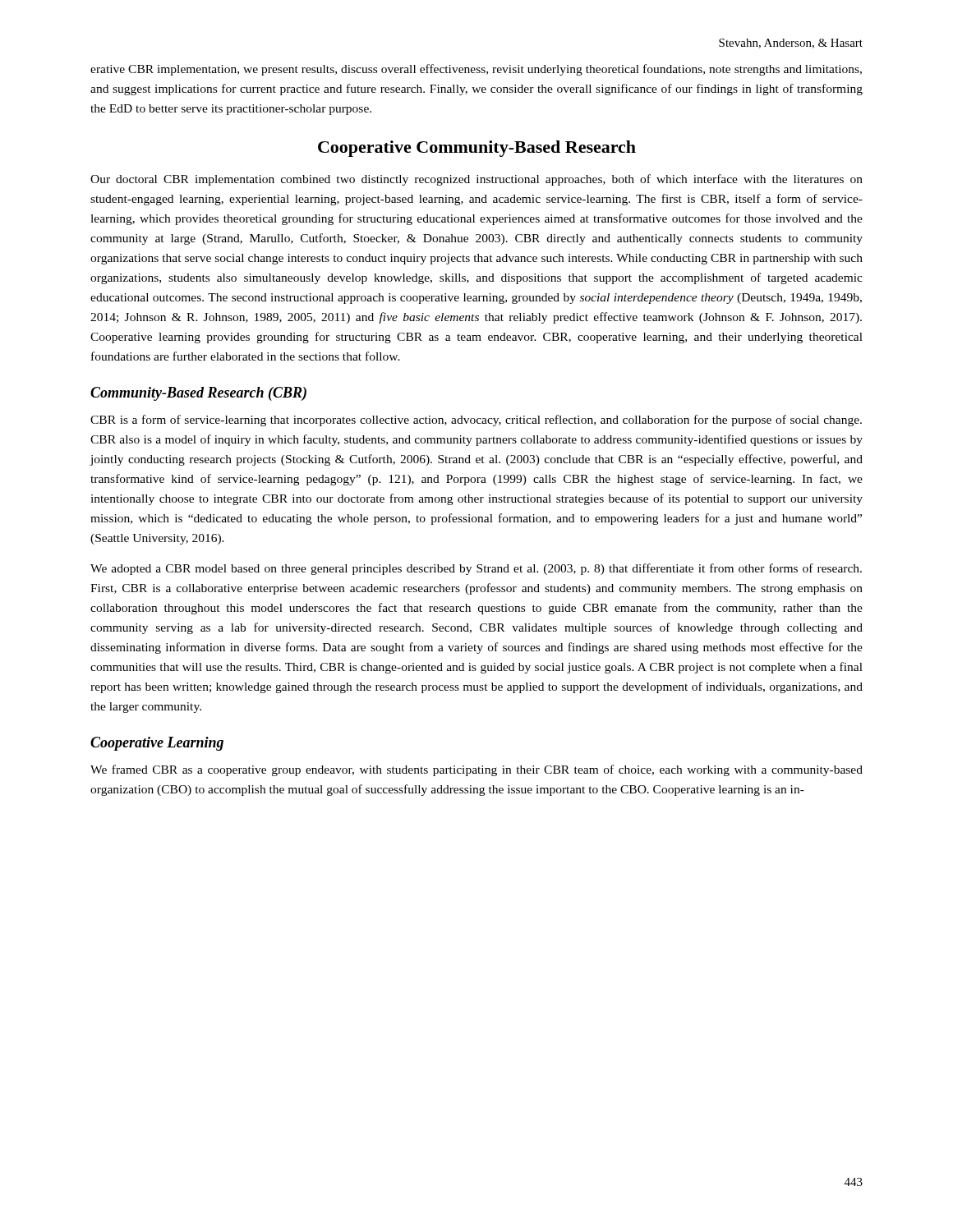The width and height of the screenshot is (953, 1232).
Task: Find the element starting "Our doctoral CBR implementation combined two distinctly"
Action: click(x=476, y=268)
